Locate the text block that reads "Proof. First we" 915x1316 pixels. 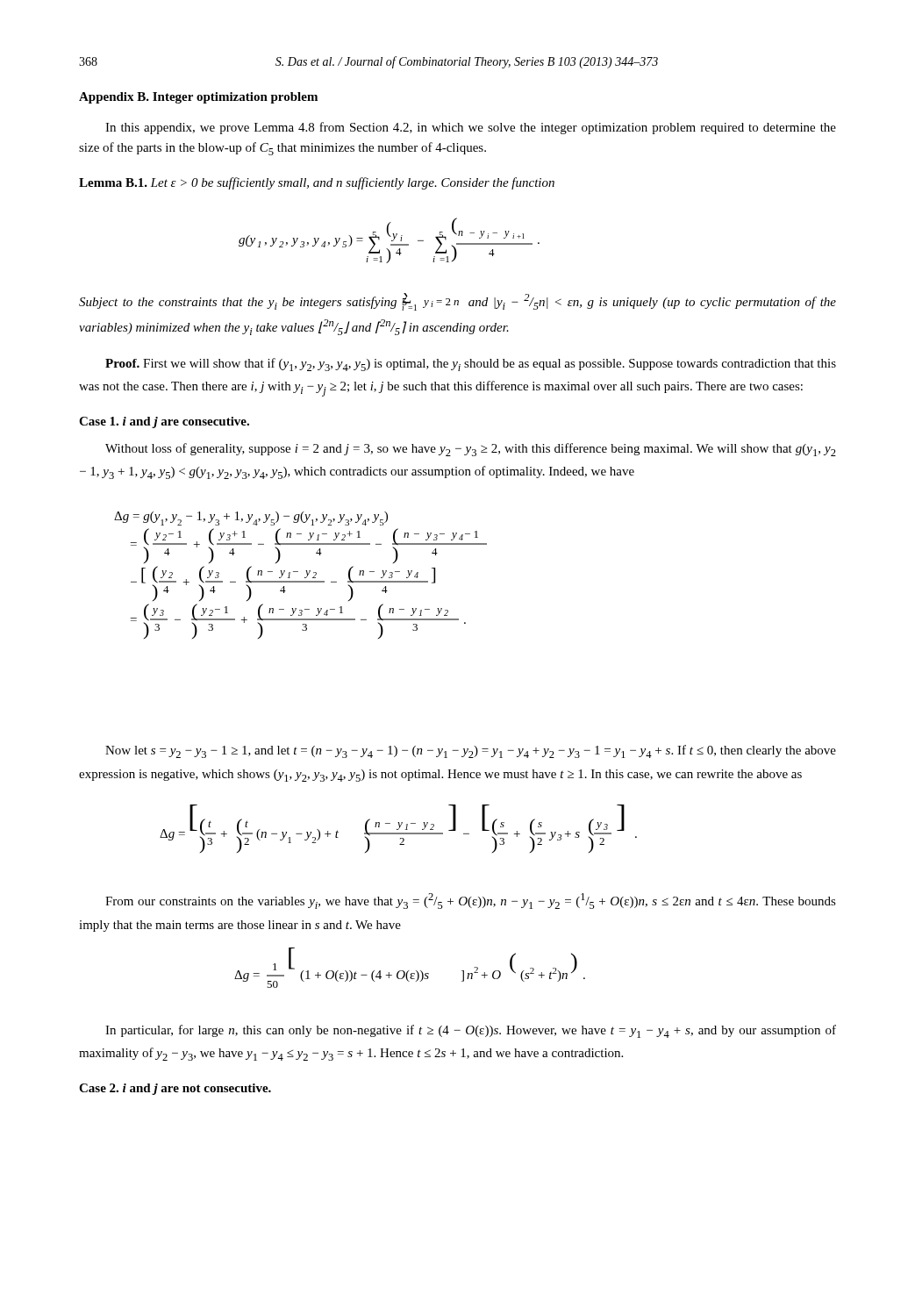[458, 376]
